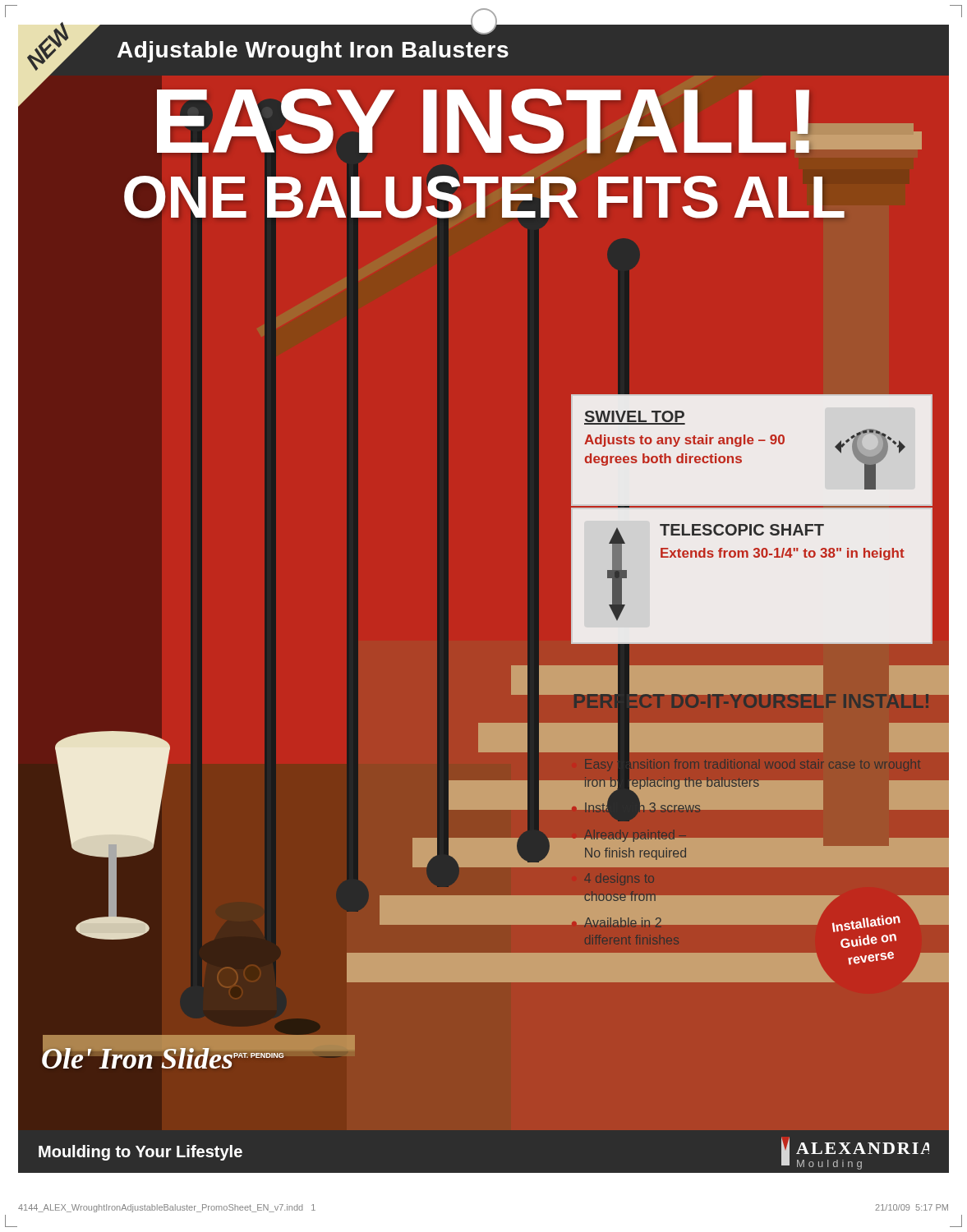
Task: Locate the text "• Already painted –No finish required"
Action: 629,844
